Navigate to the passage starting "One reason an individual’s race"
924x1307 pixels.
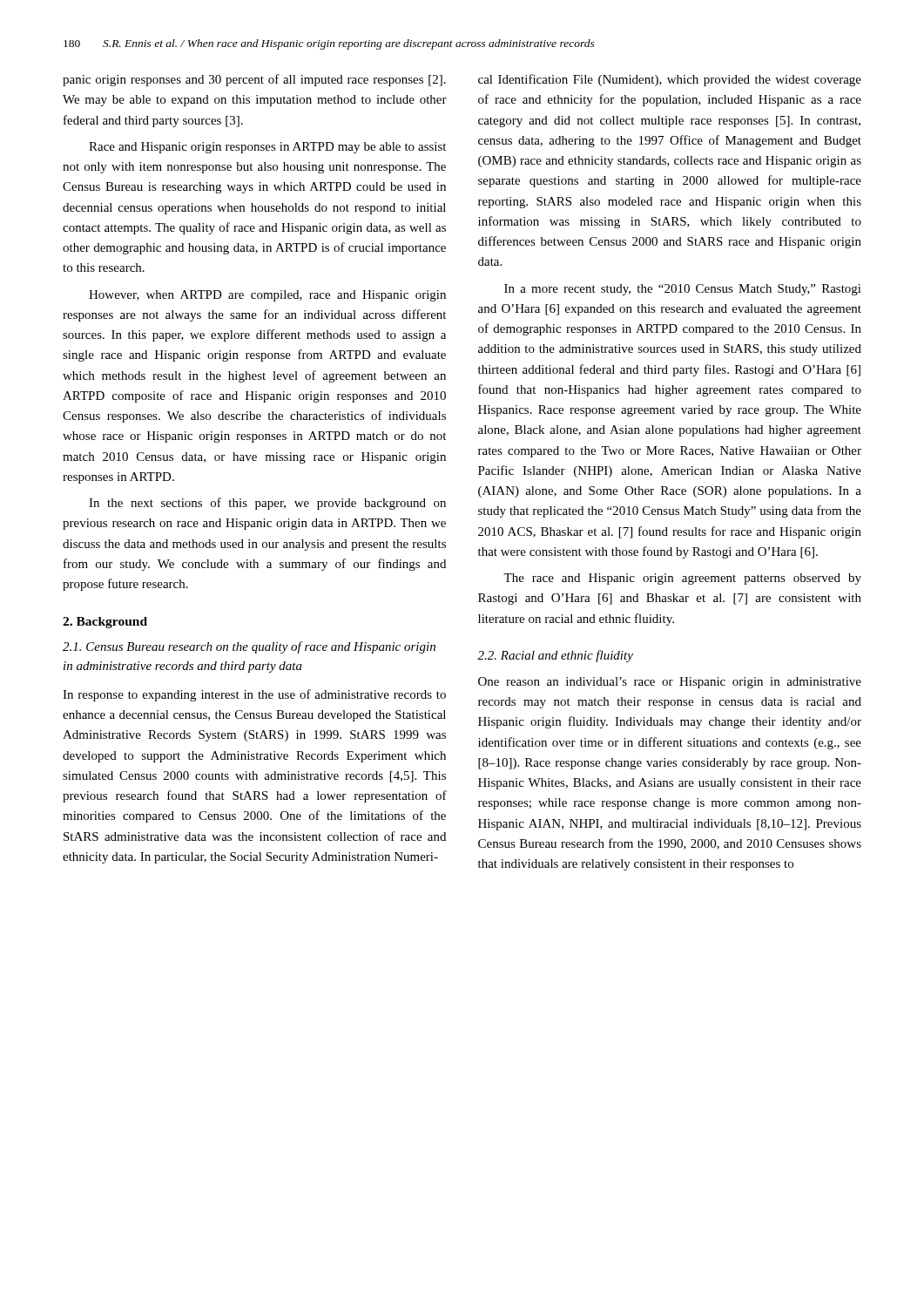click(669, 773)
